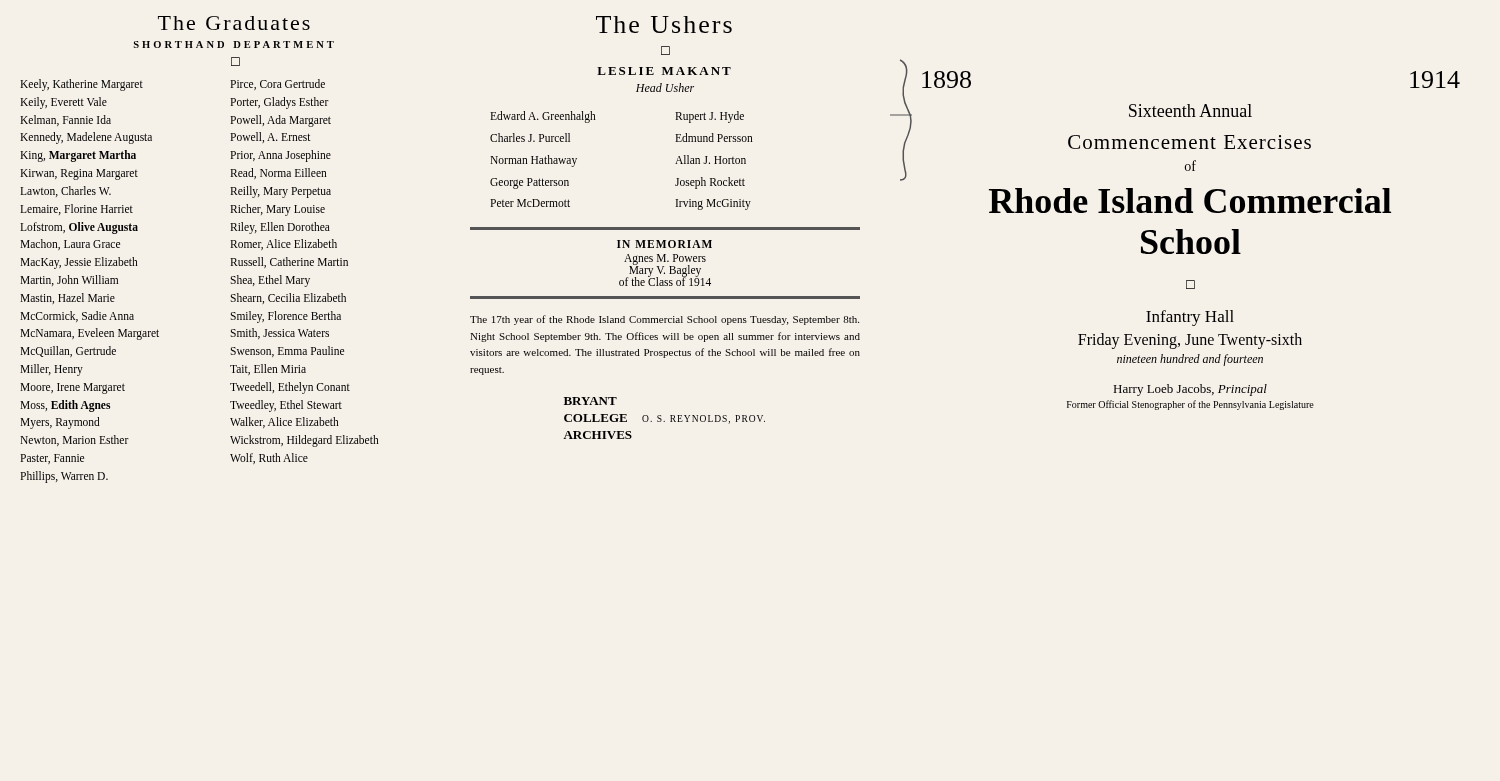
Task: Find the list item that reads "McQuillan, Gertrude"
Action: pyautogui.click(x=125, y=352)
